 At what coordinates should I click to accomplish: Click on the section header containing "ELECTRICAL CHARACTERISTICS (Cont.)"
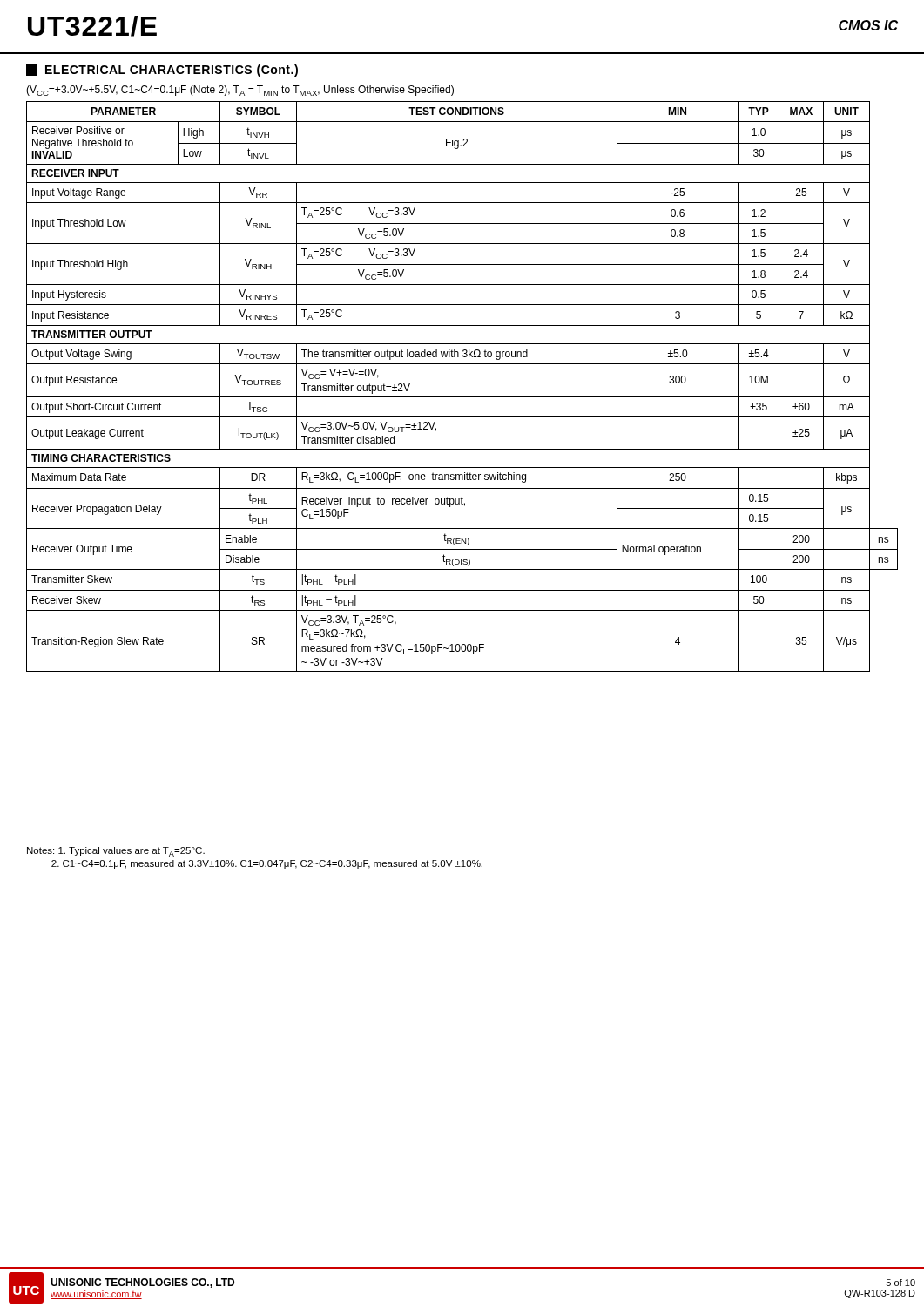(162, 70)
